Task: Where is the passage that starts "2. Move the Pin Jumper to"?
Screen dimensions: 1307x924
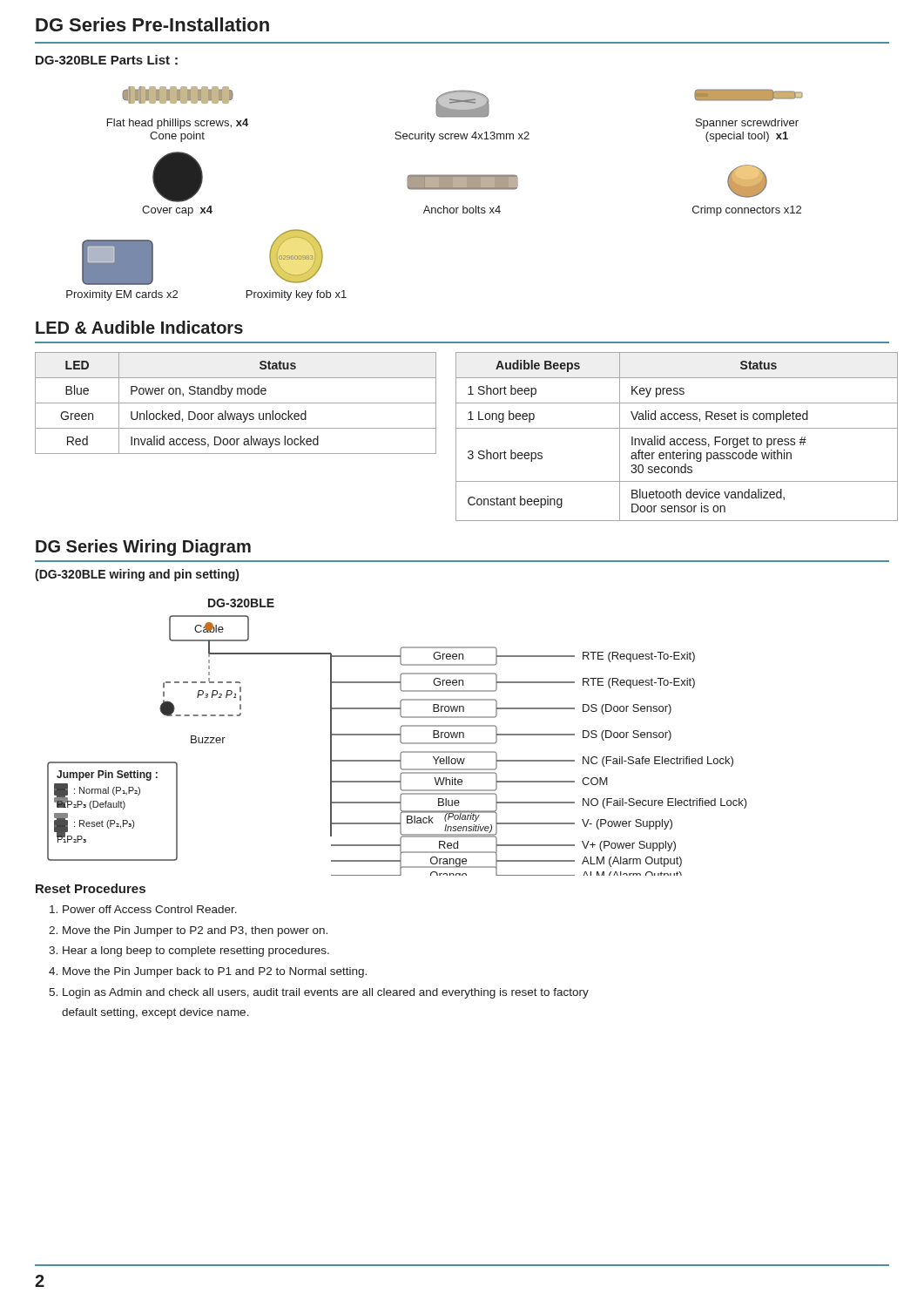Action: click(x=189, y=930)
